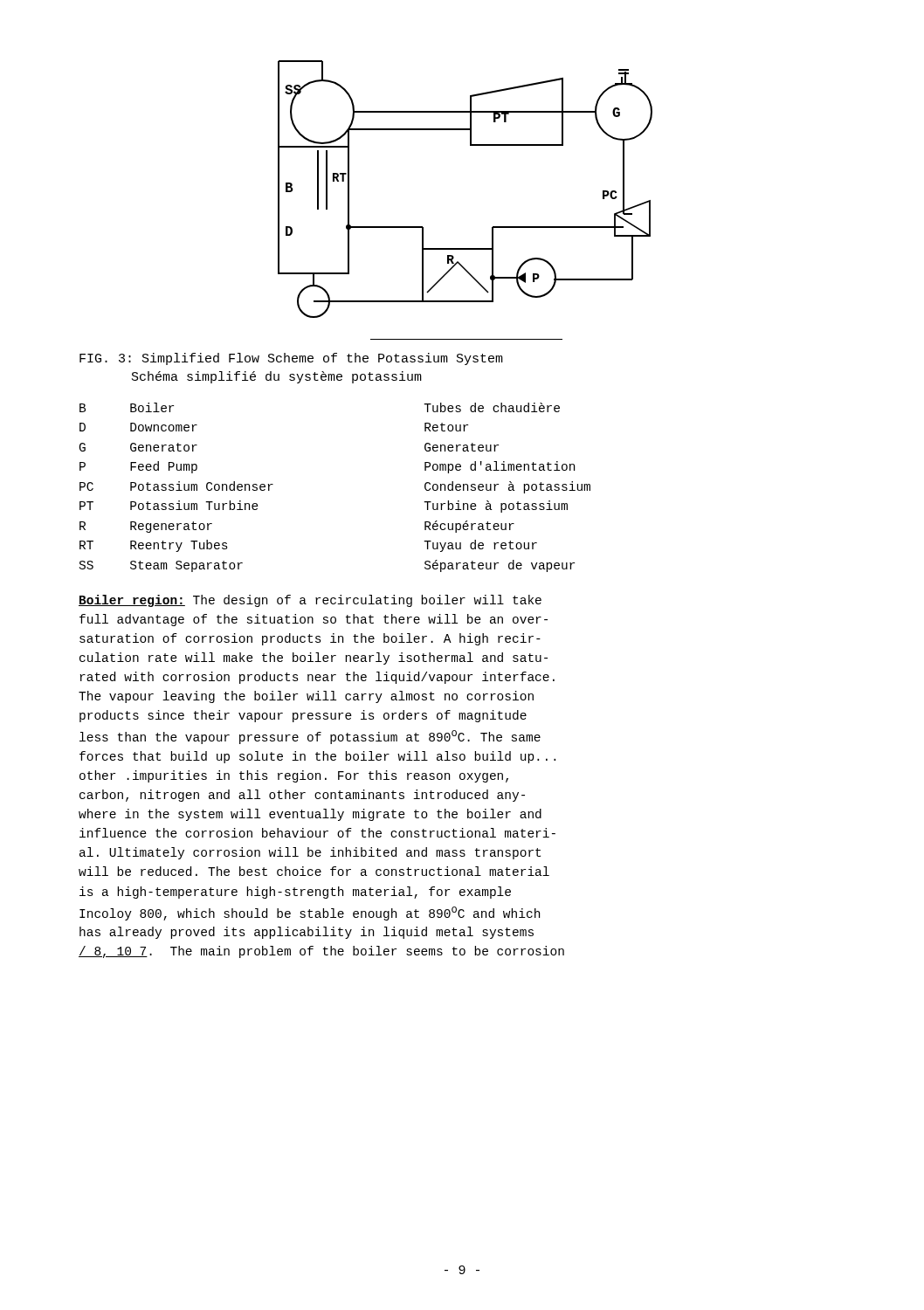Click on the schematic
This screenshot has width=924, height=1310.
(466, 192)
